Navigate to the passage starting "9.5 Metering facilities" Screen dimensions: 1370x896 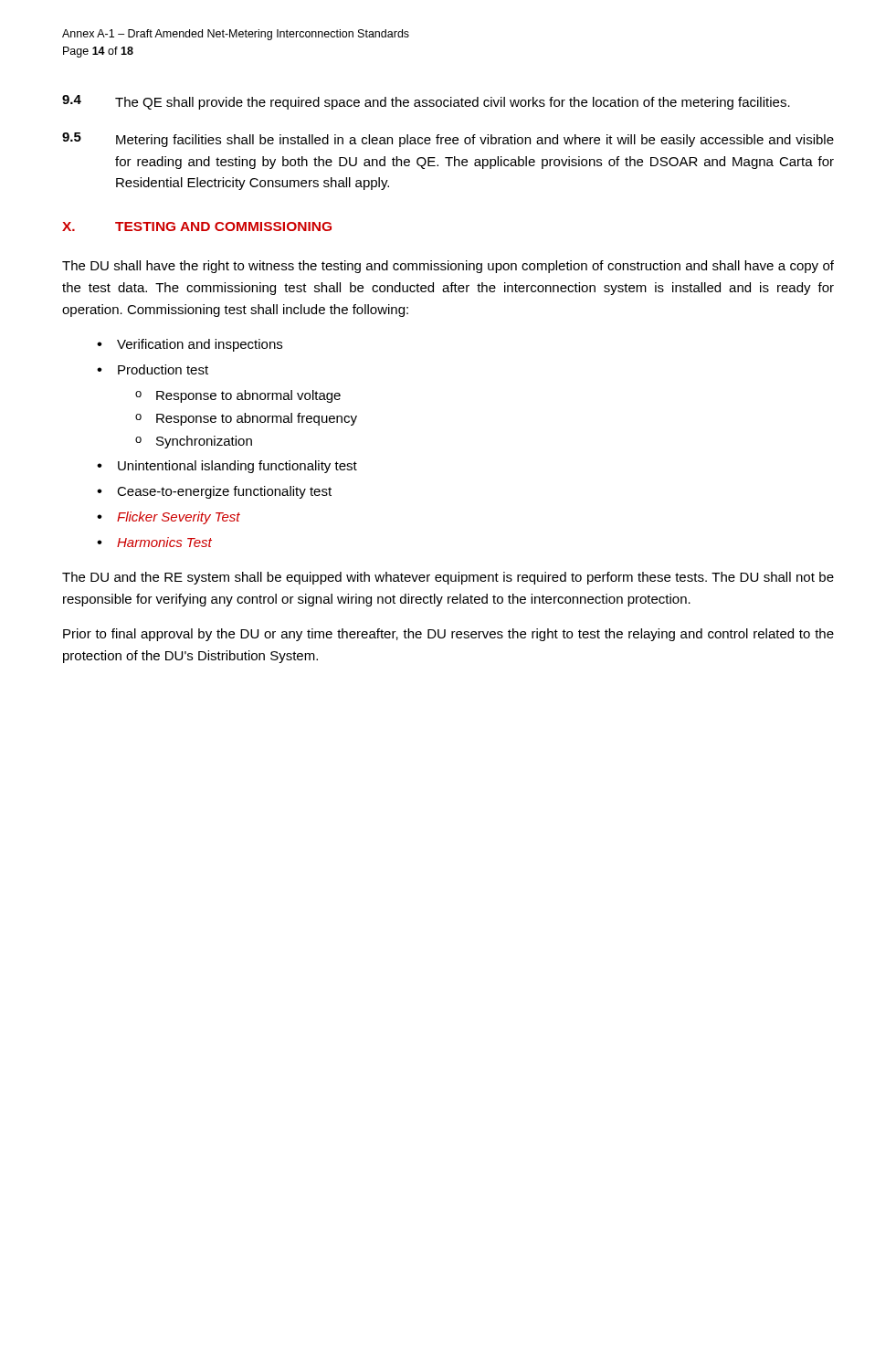[x=448, y=161]
